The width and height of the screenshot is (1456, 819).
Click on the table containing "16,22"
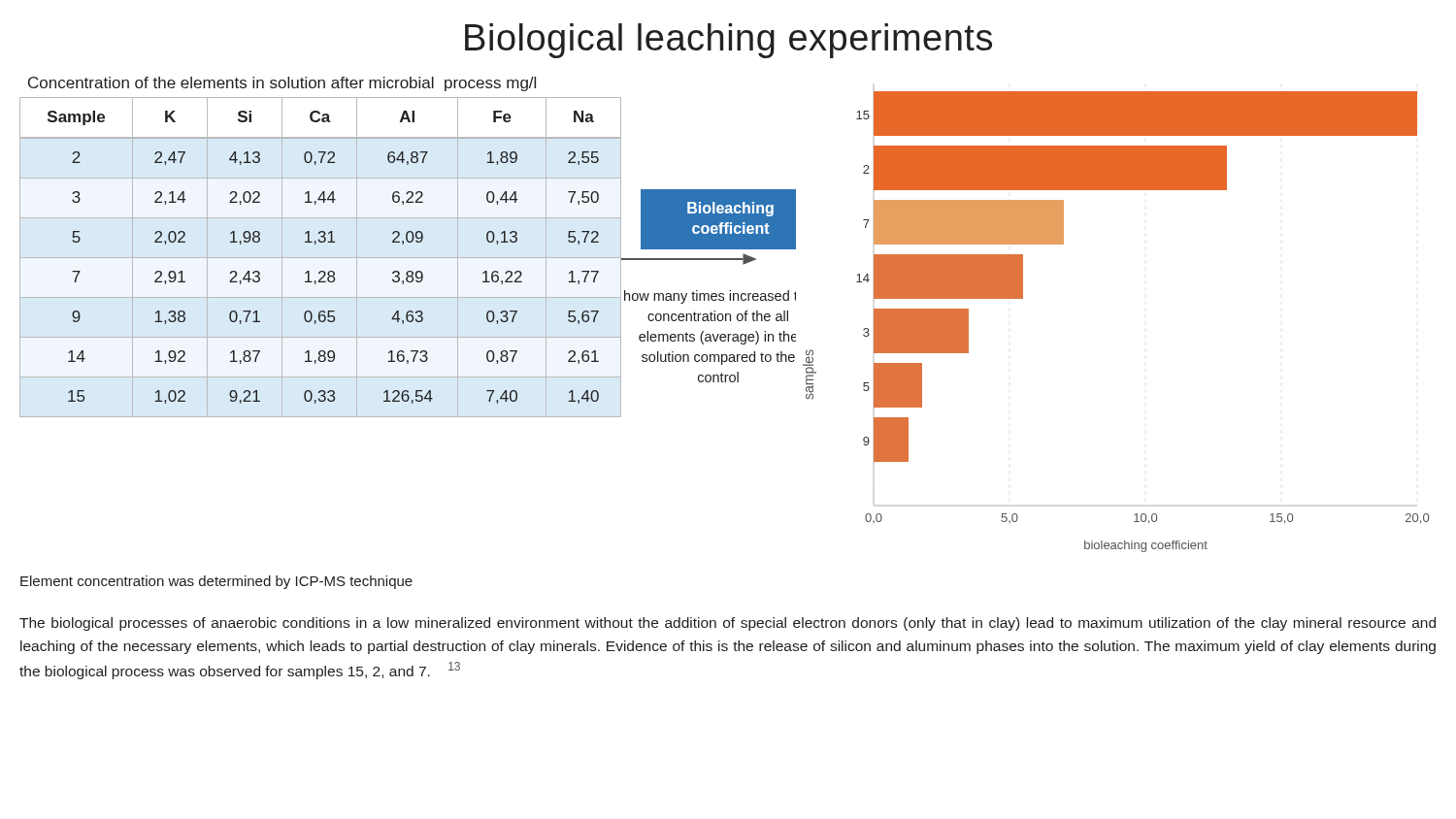tap(330, 257)
